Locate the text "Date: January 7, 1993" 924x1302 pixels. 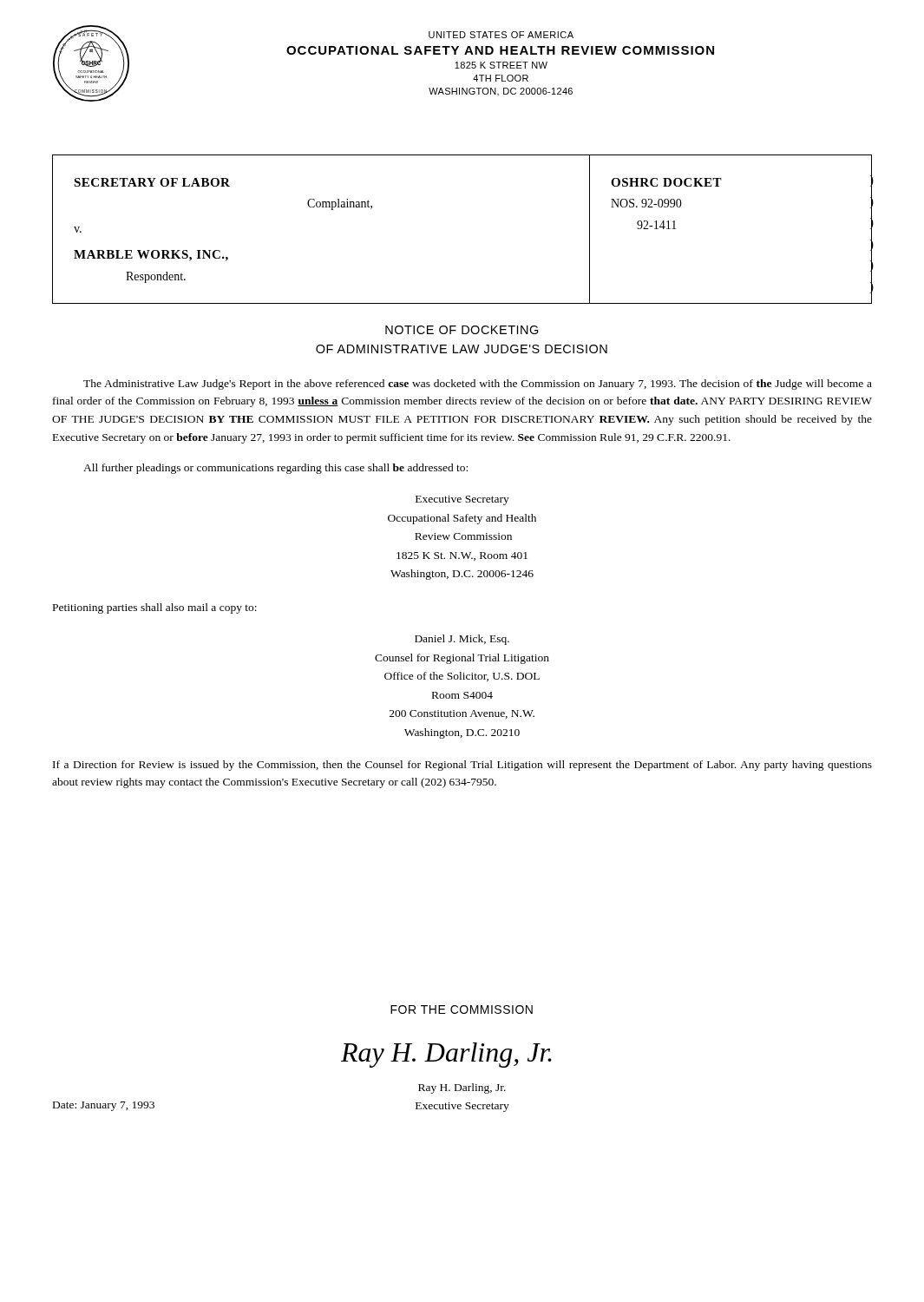click(103, 1104)
